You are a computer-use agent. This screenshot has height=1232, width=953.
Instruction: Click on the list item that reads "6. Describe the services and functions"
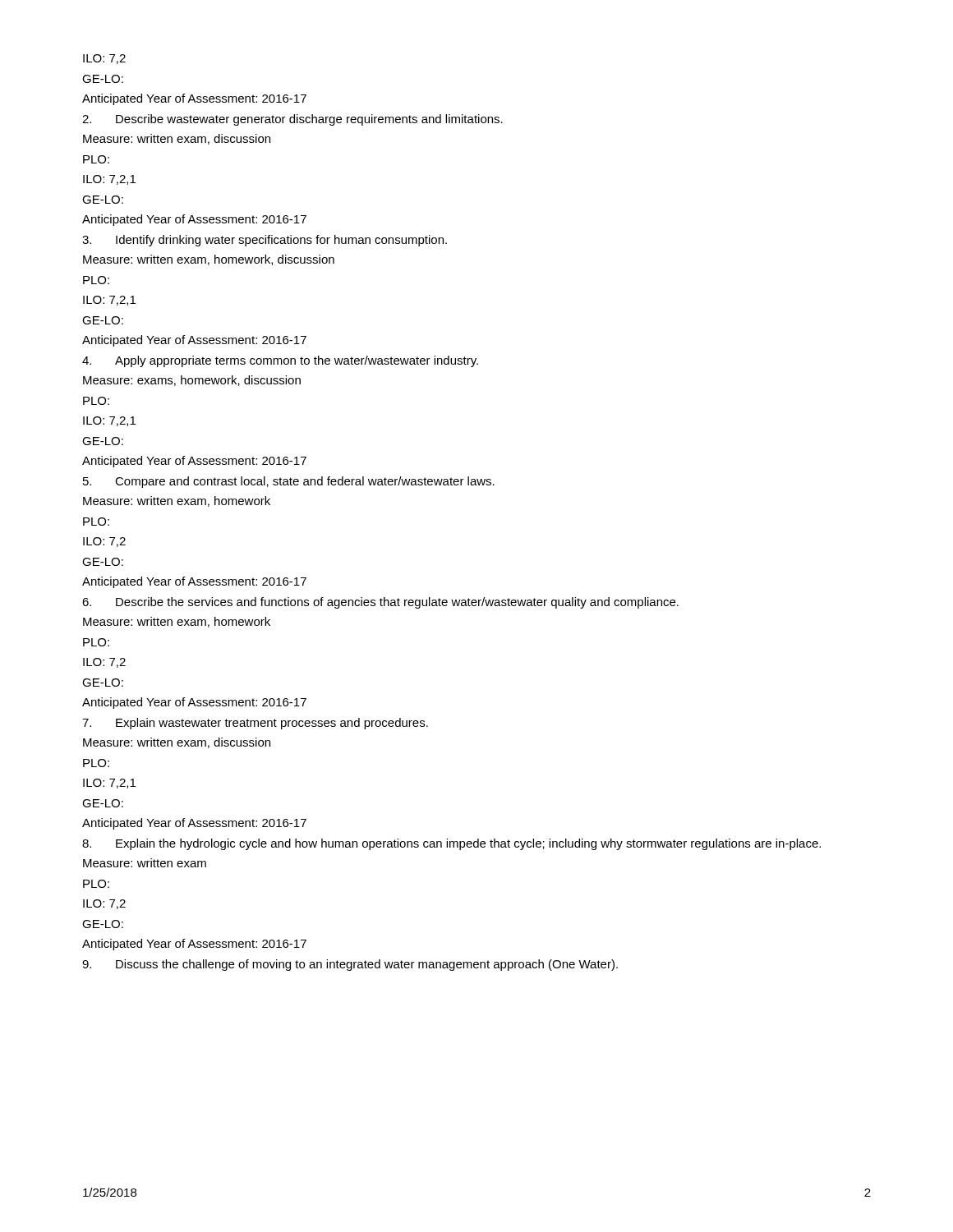(x=476, y=602)
